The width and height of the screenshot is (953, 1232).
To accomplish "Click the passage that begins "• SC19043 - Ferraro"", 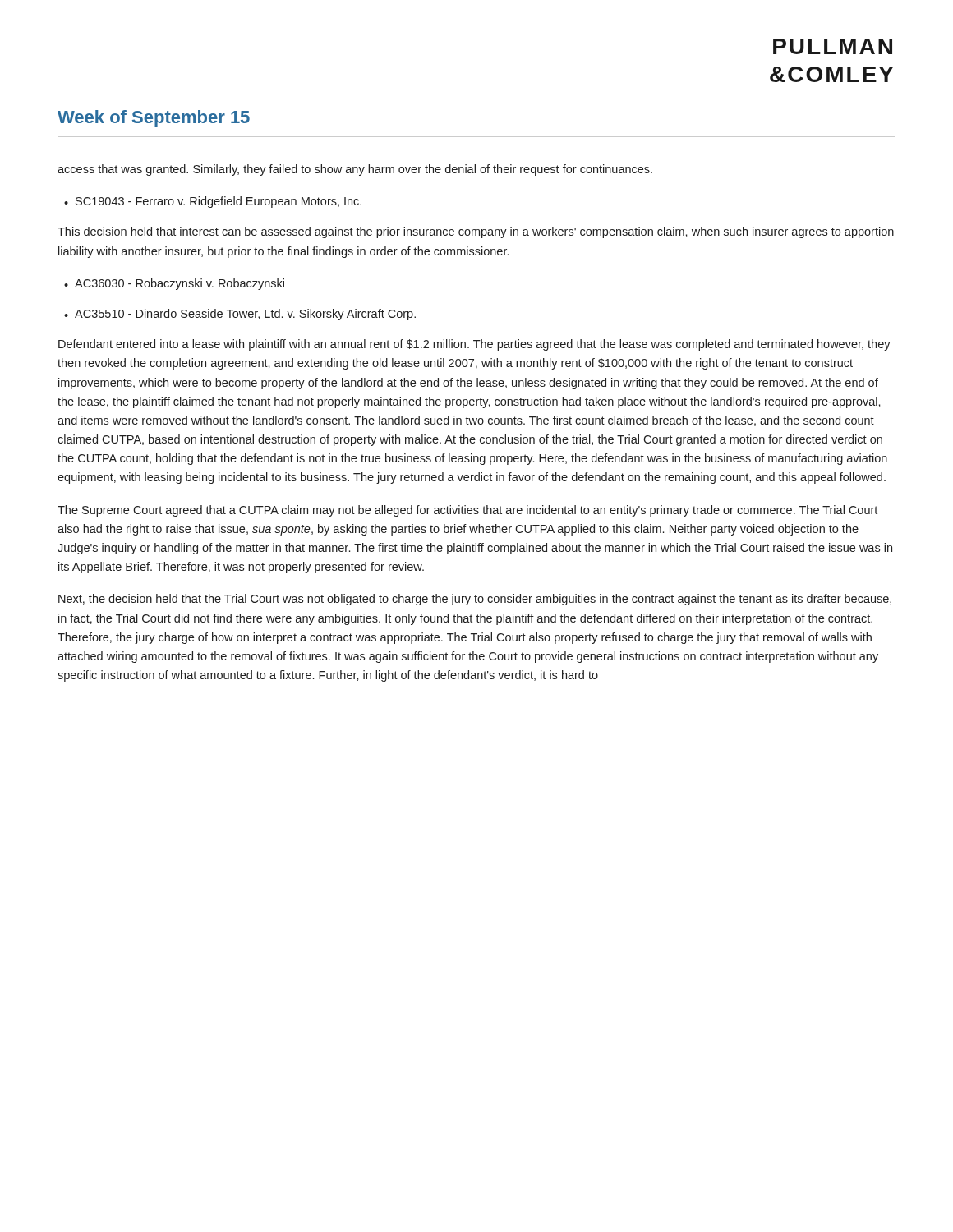I will [x=213, y=203].
